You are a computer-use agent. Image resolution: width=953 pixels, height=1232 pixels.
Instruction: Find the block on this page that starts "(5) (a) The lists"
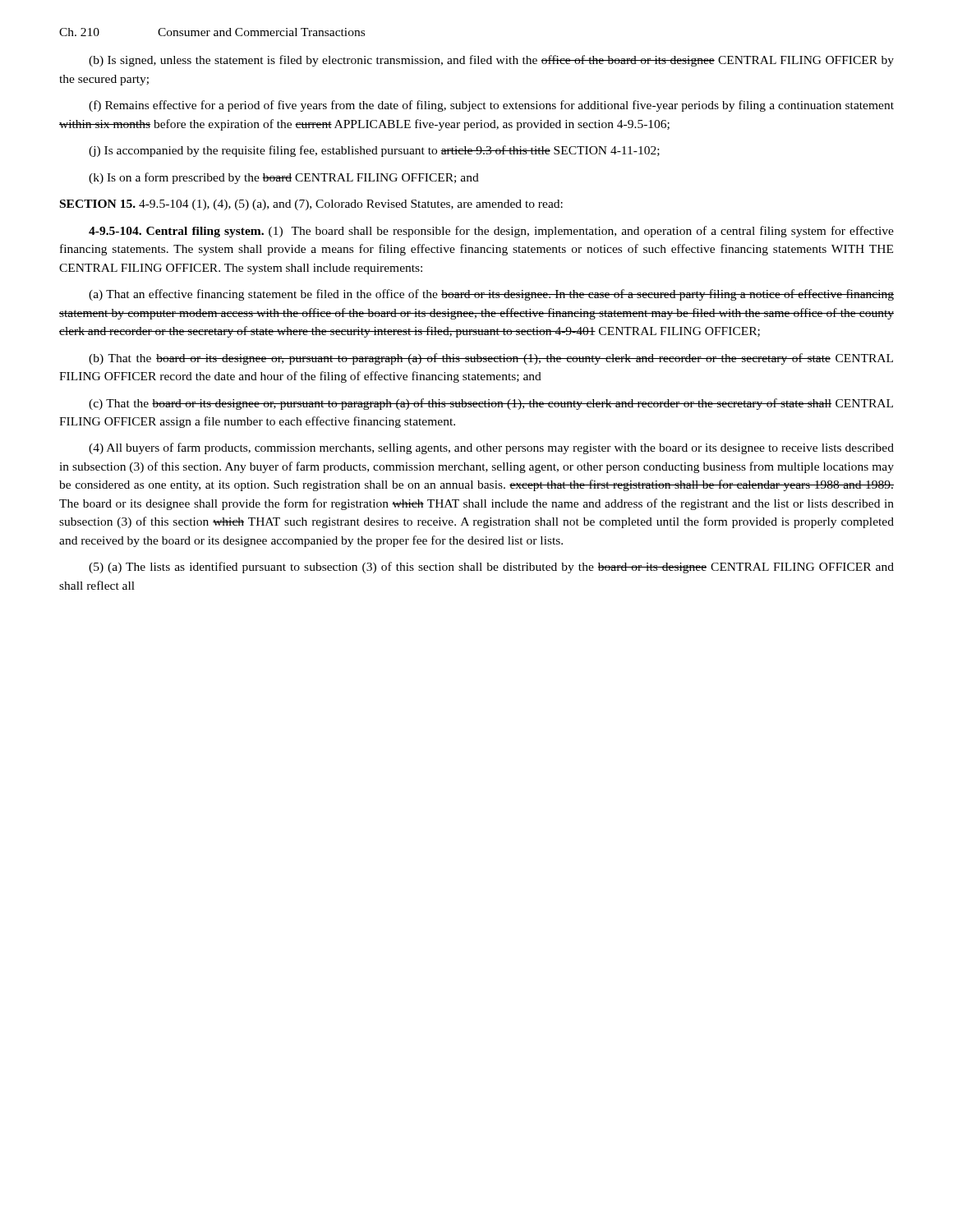click(x=476, y=576)
